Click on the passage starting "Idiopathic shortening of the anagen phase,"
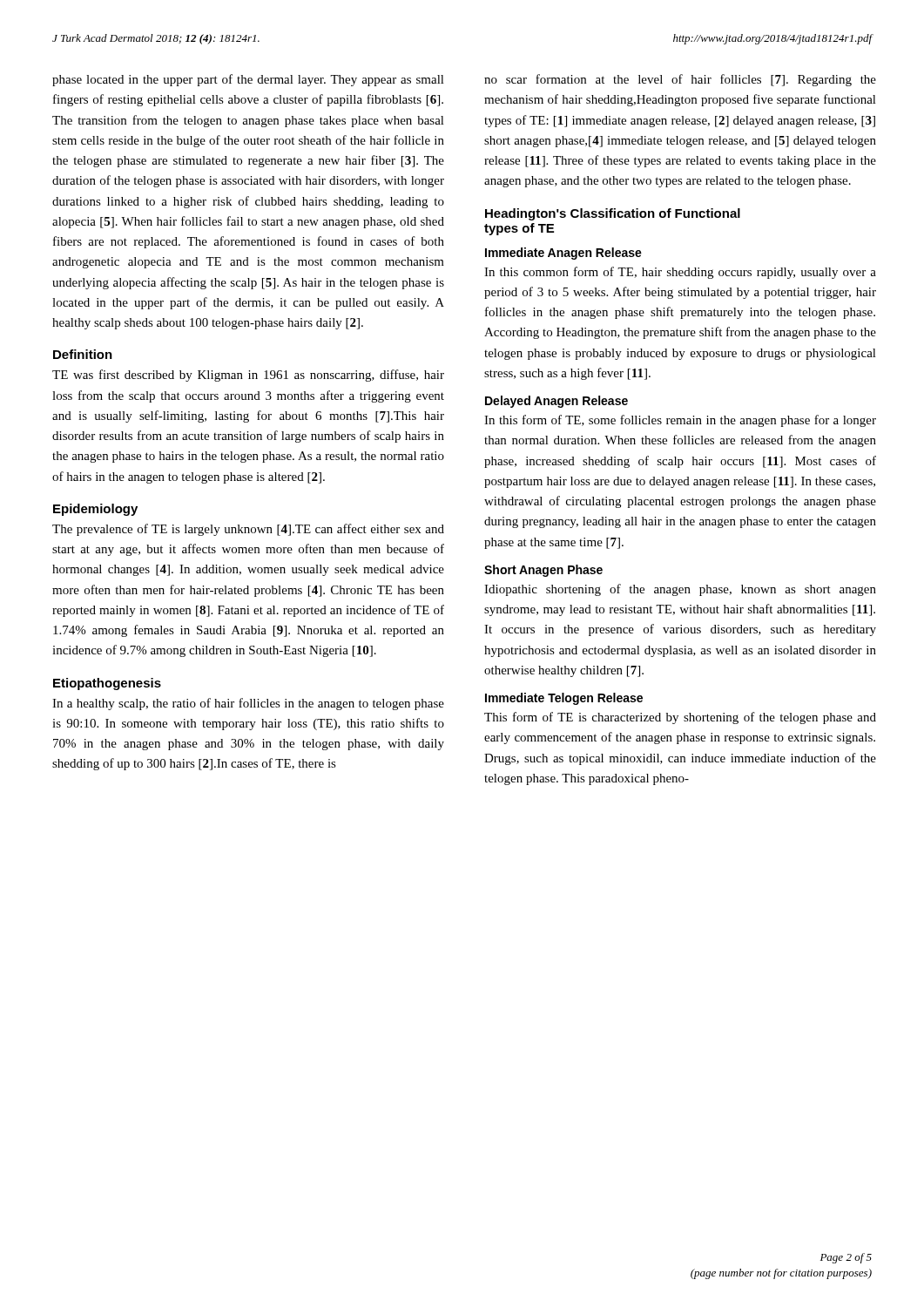The height and width of the screenshot is (1307, 924). 680,630
